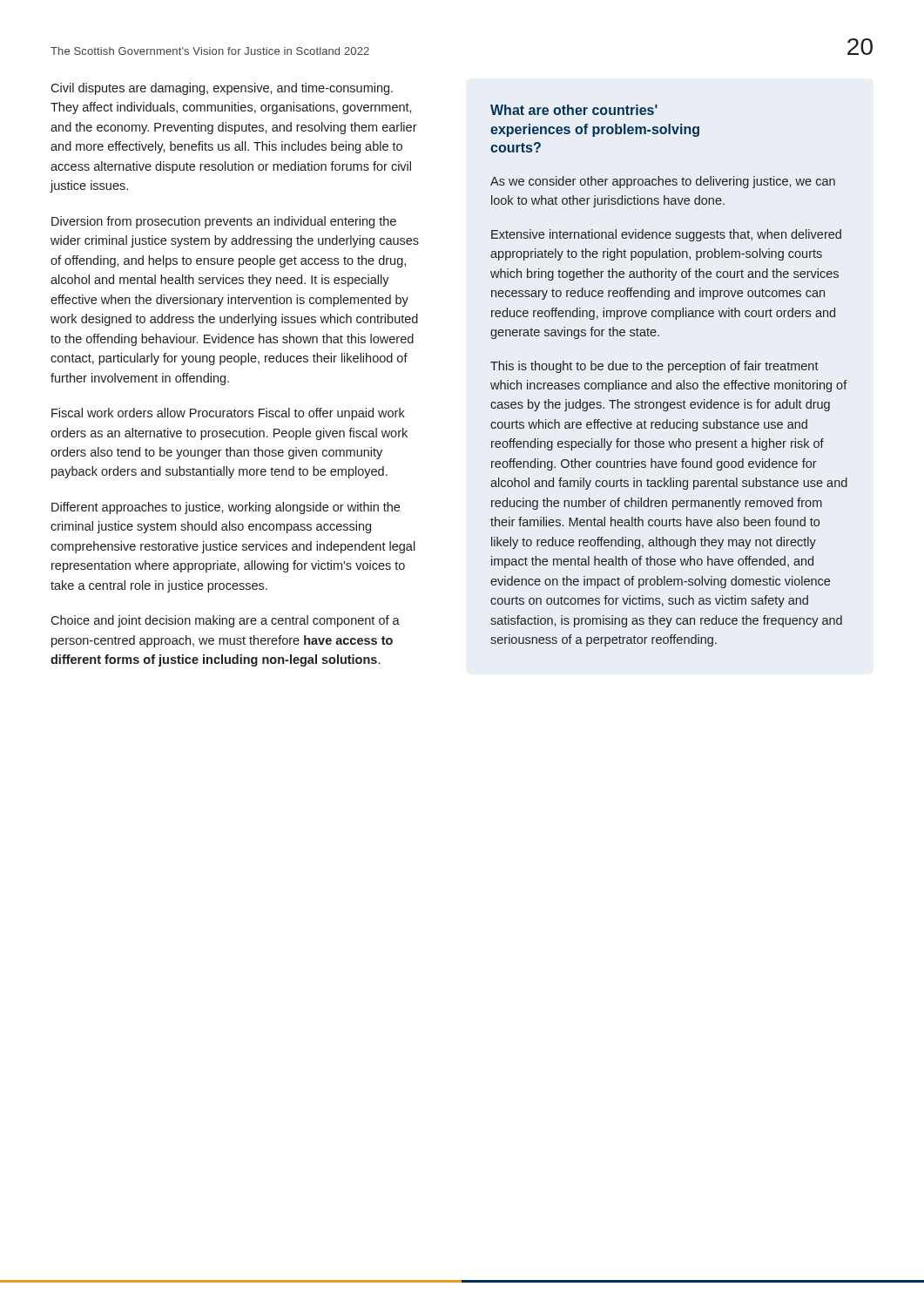
Task: Click on the text block with the text "This is thought to be due"
Action: [669, 503]
